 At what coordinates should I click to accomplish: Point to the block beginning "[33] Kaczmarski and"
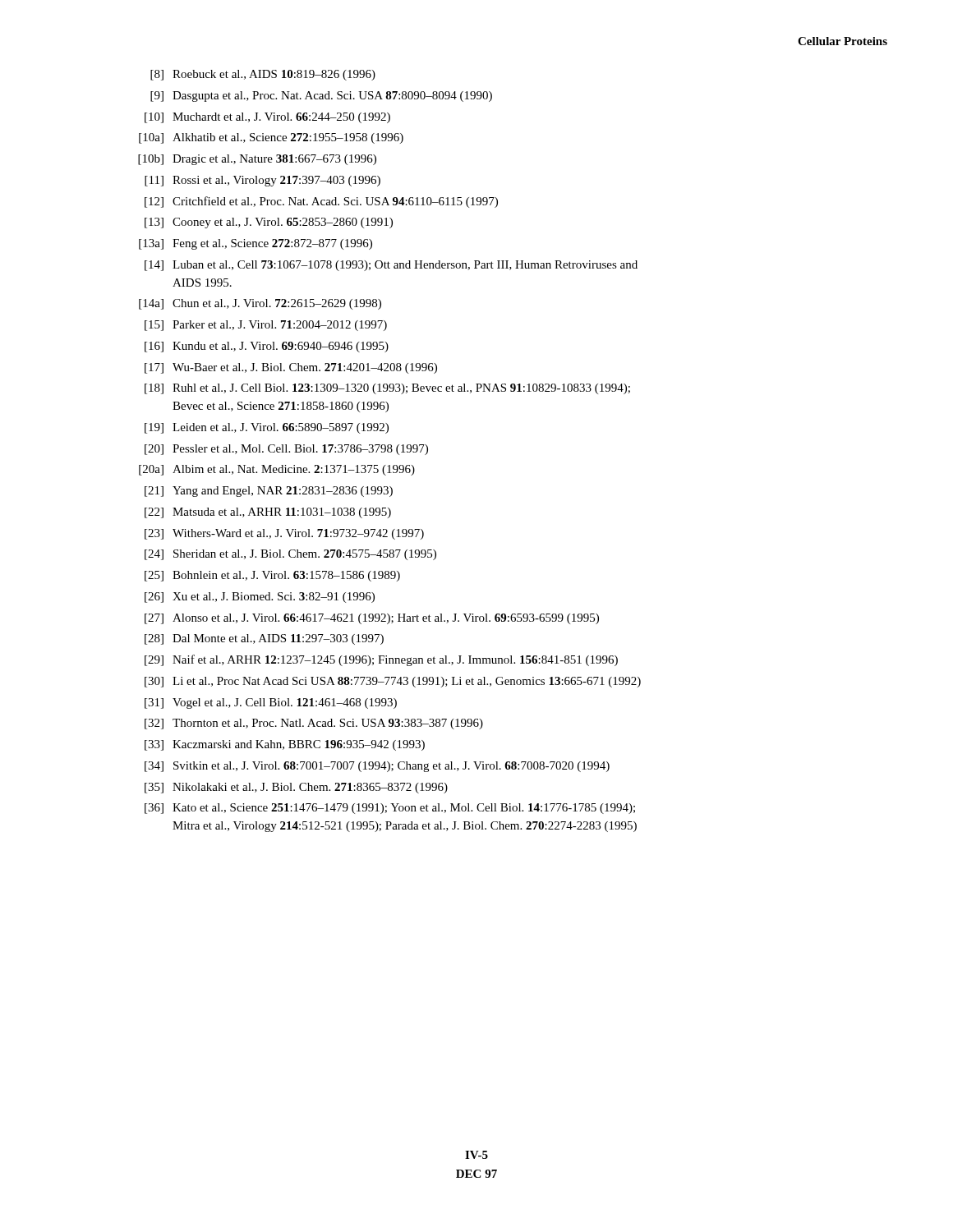tap(285, 745)
